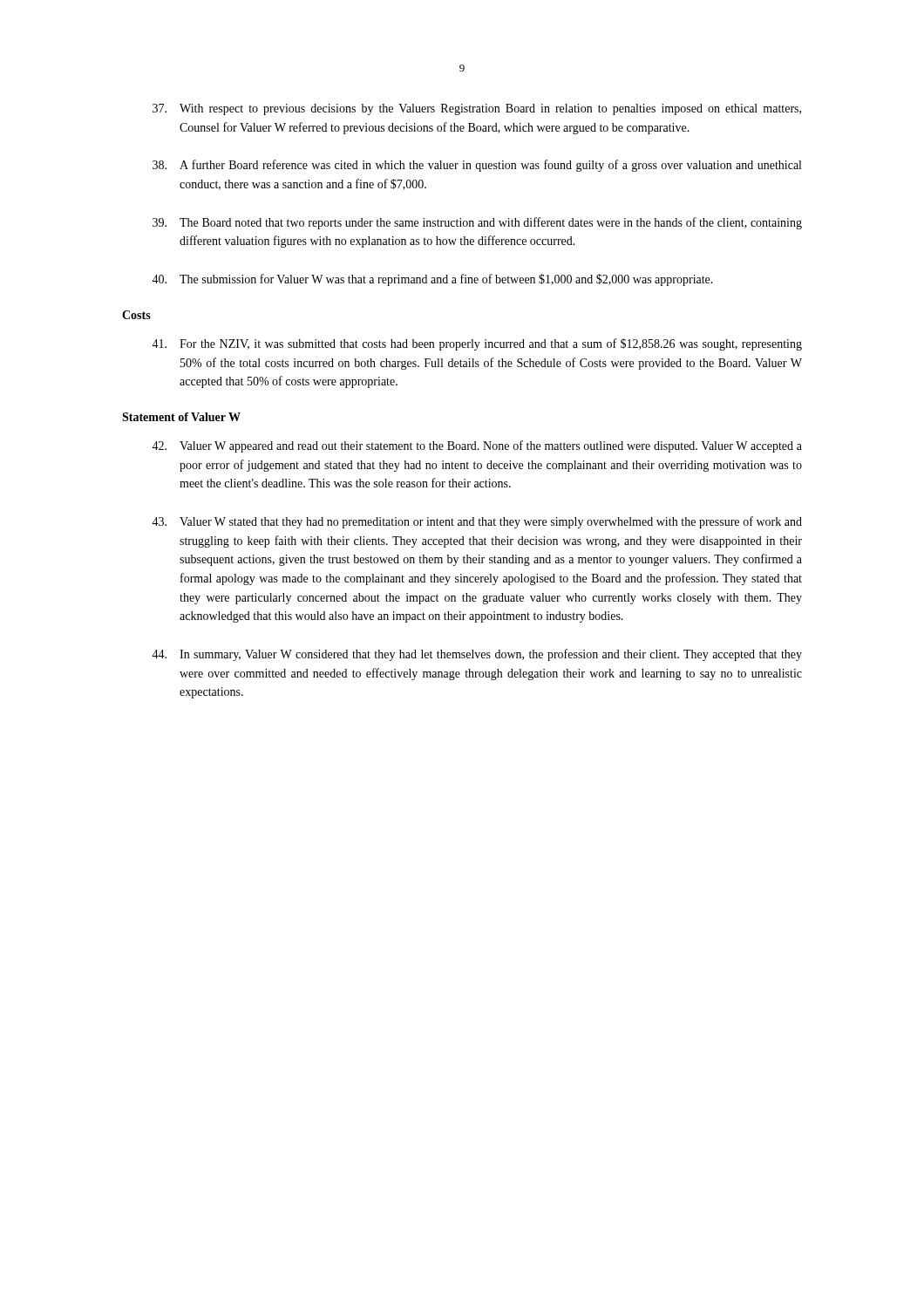Locate the block of text that opens with "38. A further"
The image size is (924, 1308).
tap(462, 175)
